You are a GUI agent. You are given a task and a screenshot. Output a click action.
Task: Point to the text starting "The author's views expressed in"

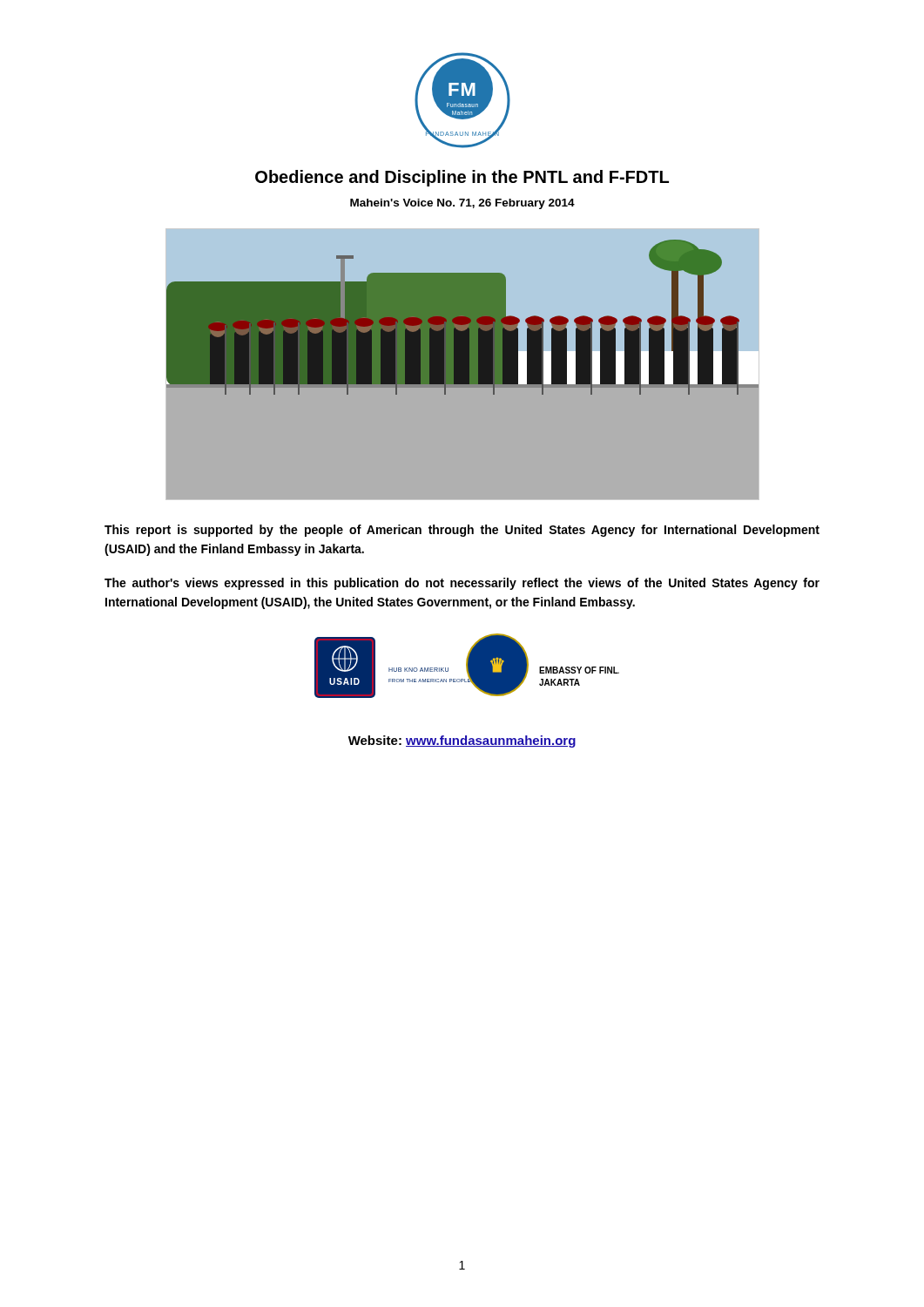pyautogui.click(x=462, y=593)
